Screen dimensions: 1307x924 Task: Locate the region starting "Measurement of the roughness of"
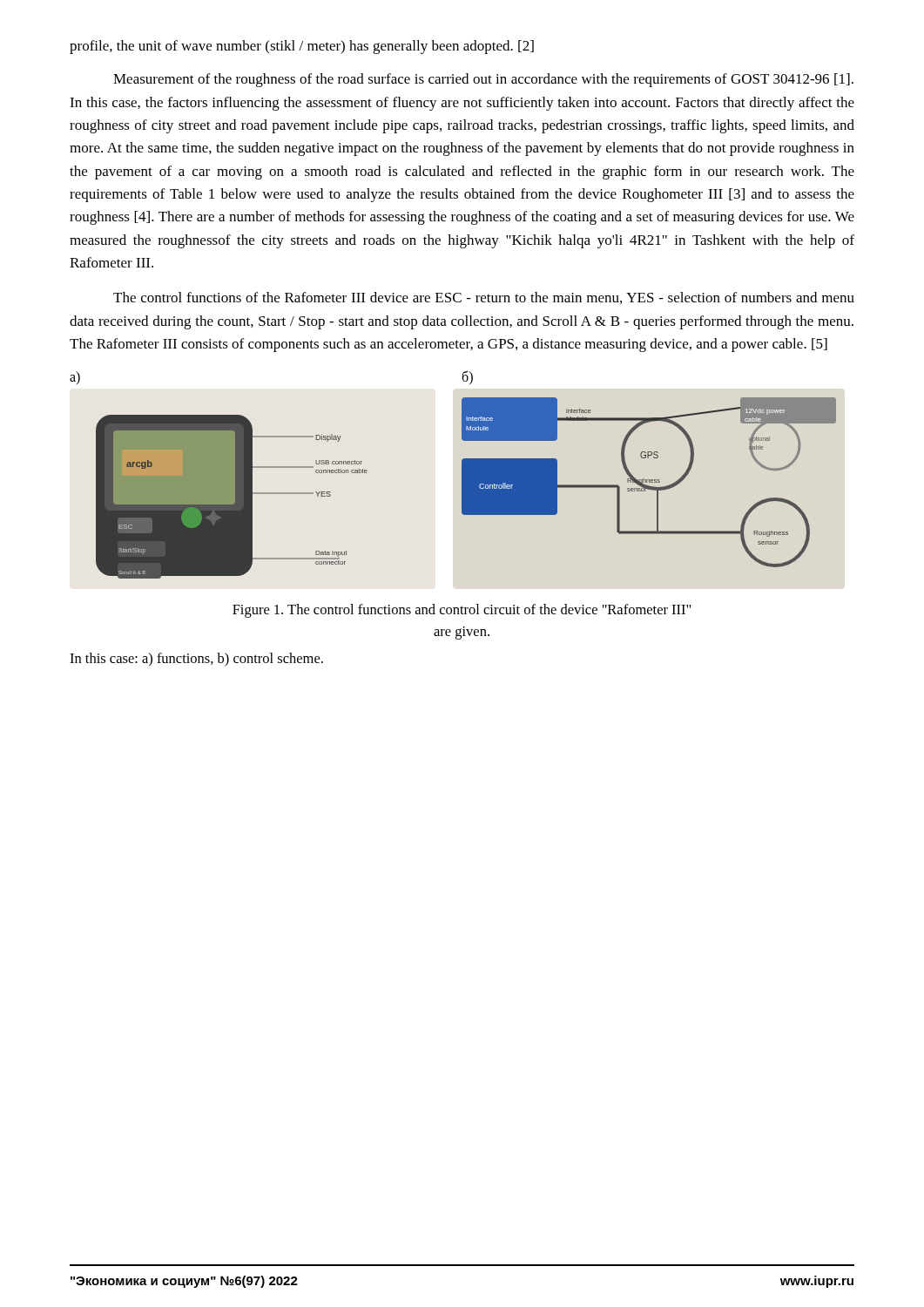tap(462, 171)
